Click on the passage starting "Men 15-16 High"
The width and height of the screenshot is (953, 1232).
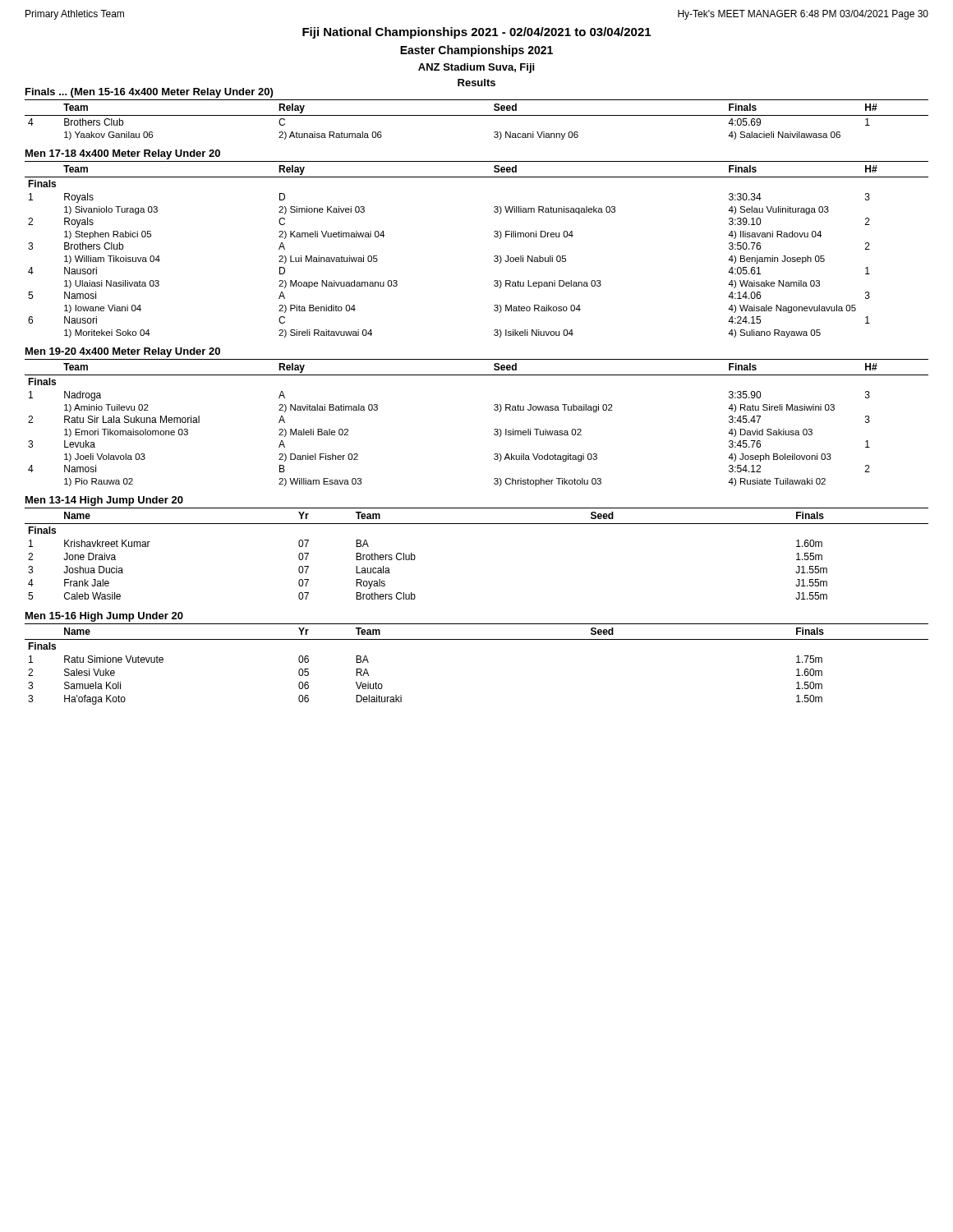pos(104,616)
